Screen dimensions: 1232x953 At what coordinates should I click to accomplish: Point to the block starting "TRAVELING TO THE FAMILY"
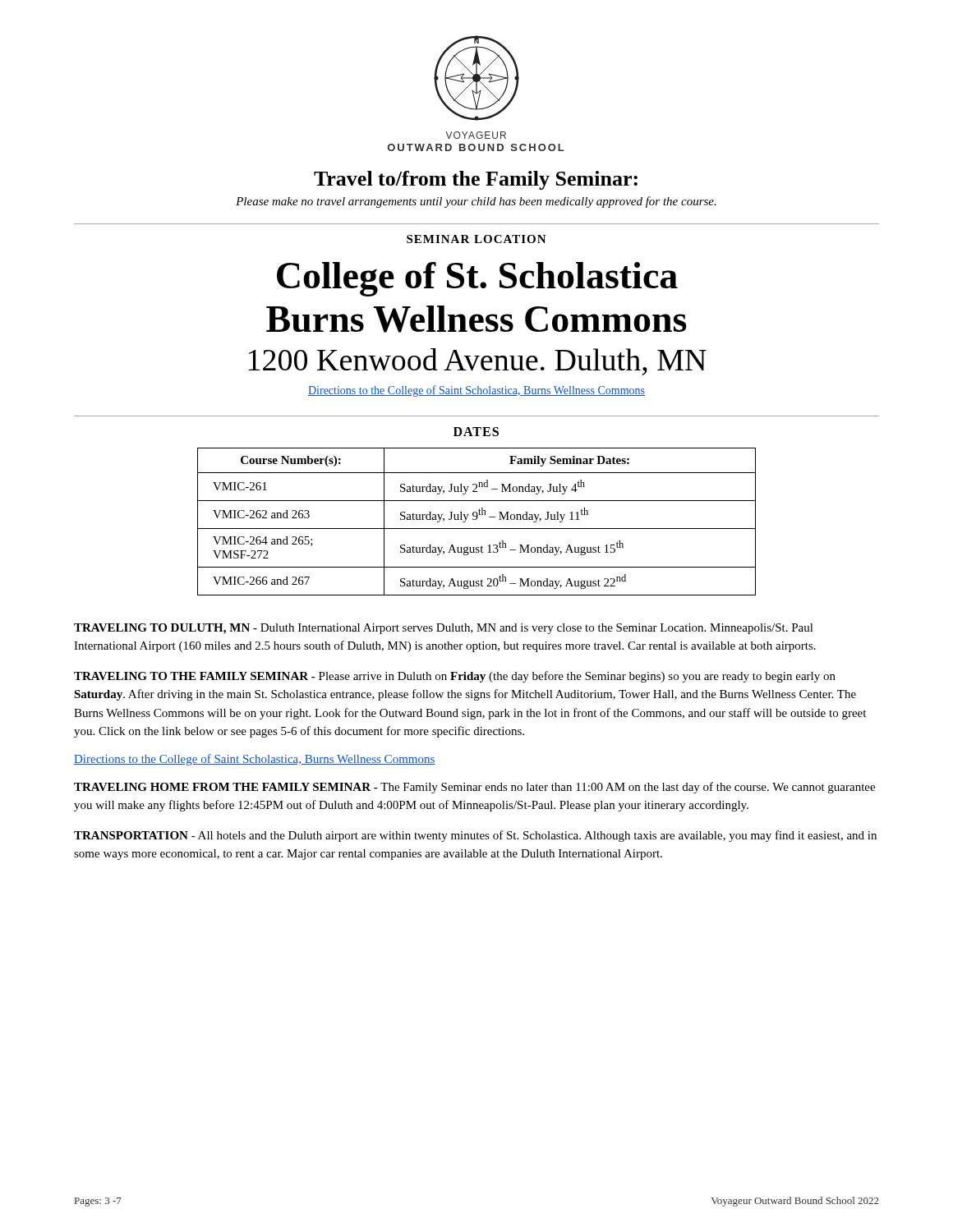click(470, 704)
